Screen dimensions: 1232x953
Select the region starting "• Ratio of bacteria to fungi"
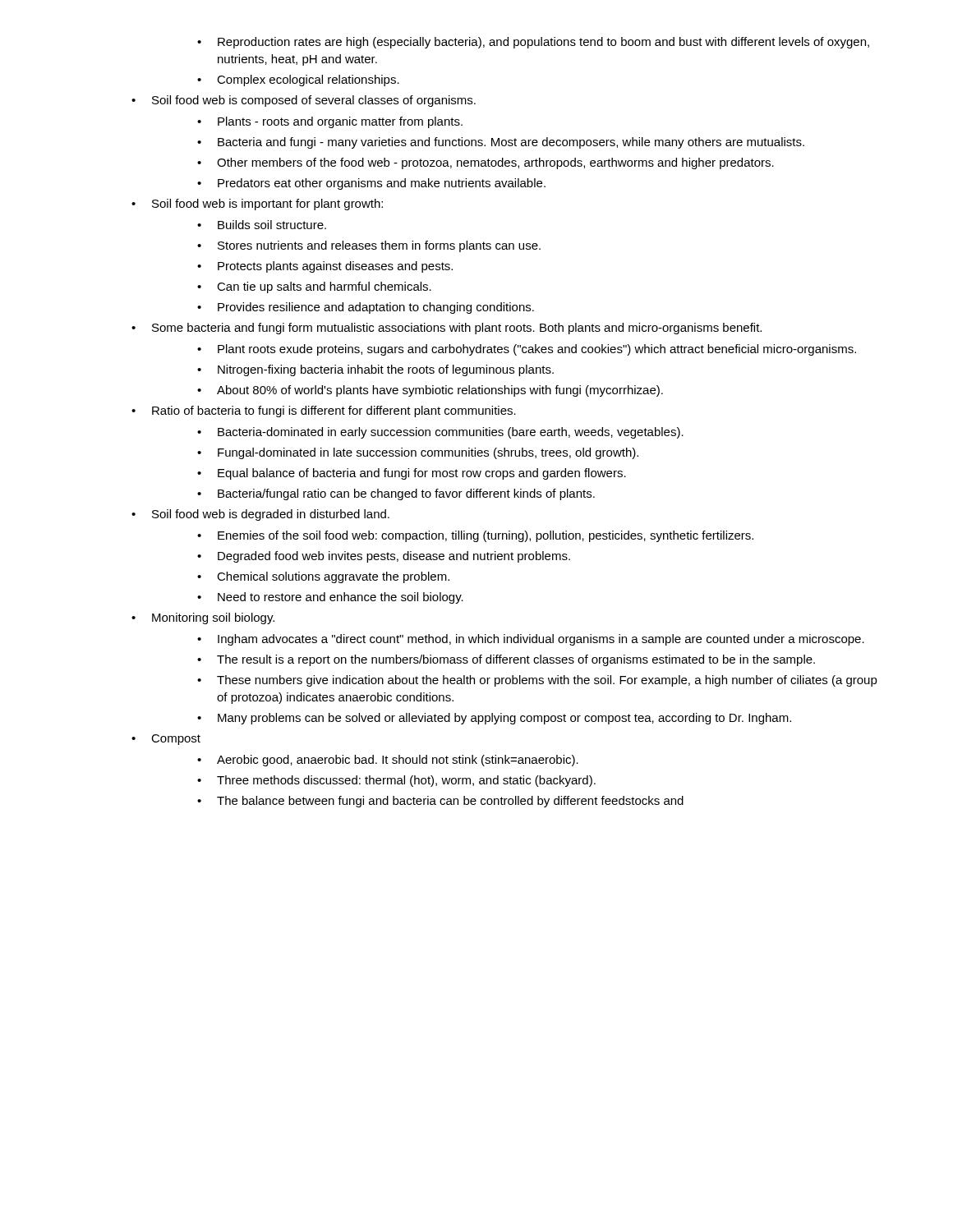[x=509, y=410]
